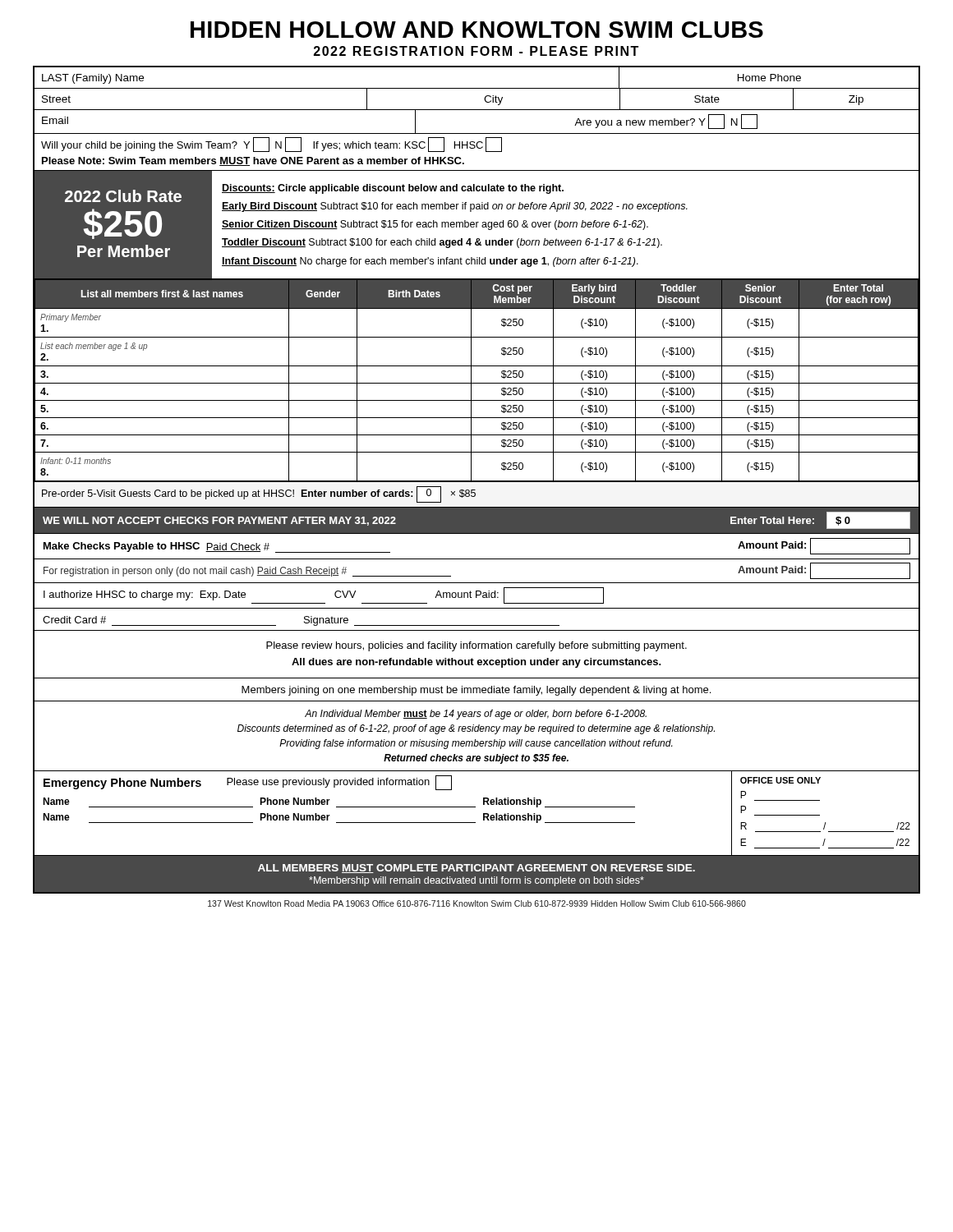This screenshot has width=953, height=1232.
Task: Click the passage that begins "For registration in person only (do not"
Action: pos(476,571)
